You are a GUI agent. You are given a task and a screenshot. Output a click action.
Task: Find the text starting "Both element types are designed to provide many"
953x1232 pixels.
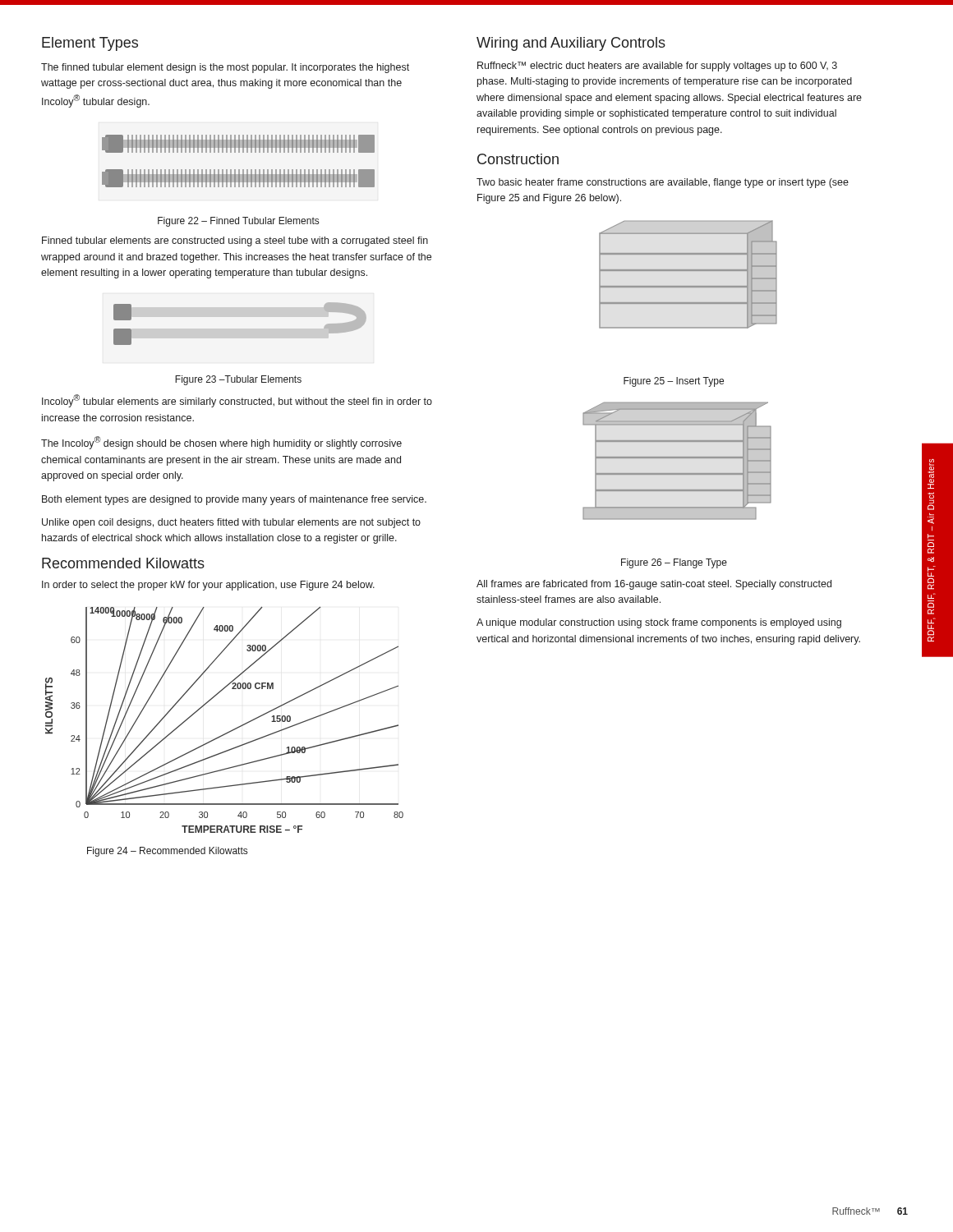234,499
